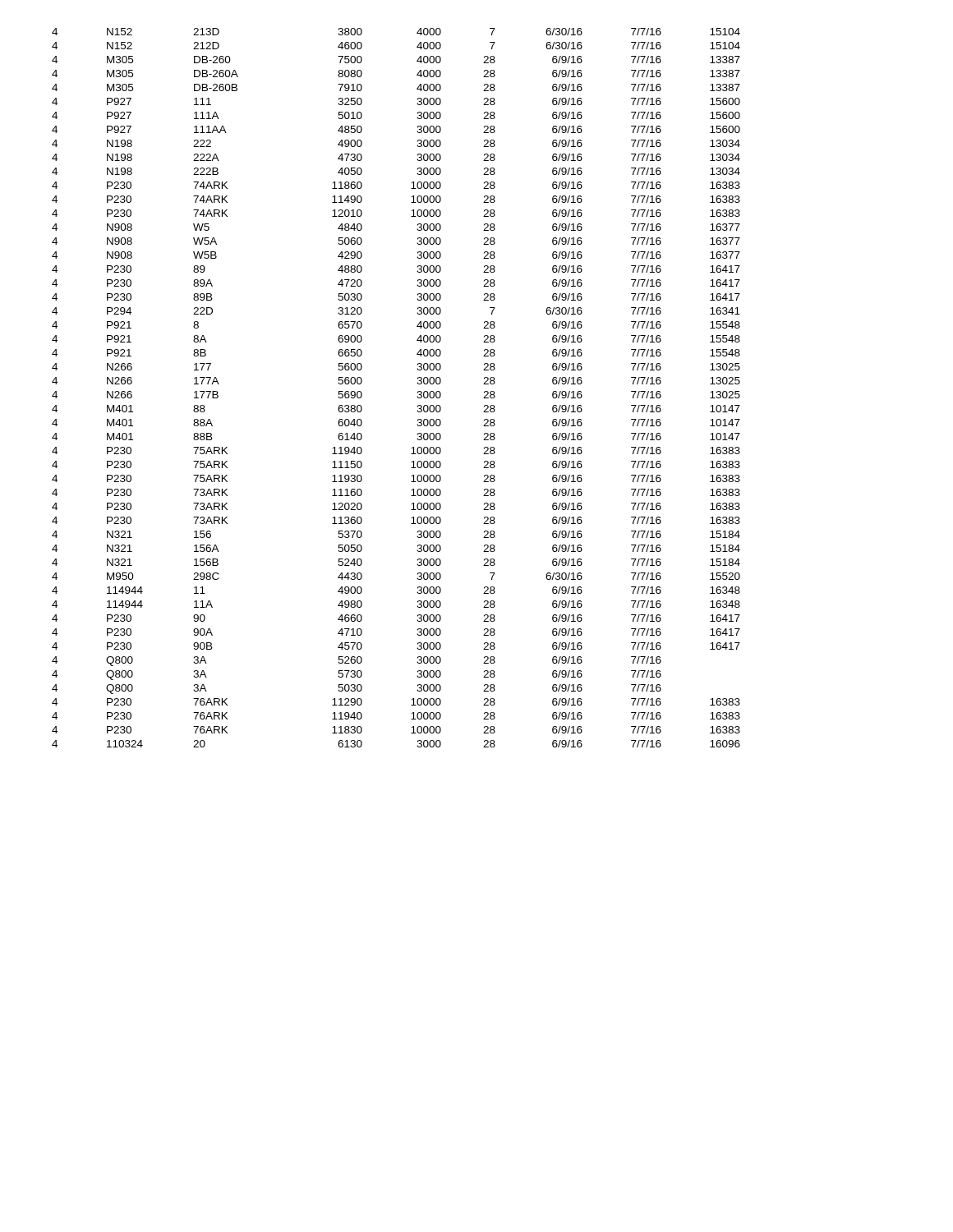Select a table
The image size is (953, 1232).
396,388
